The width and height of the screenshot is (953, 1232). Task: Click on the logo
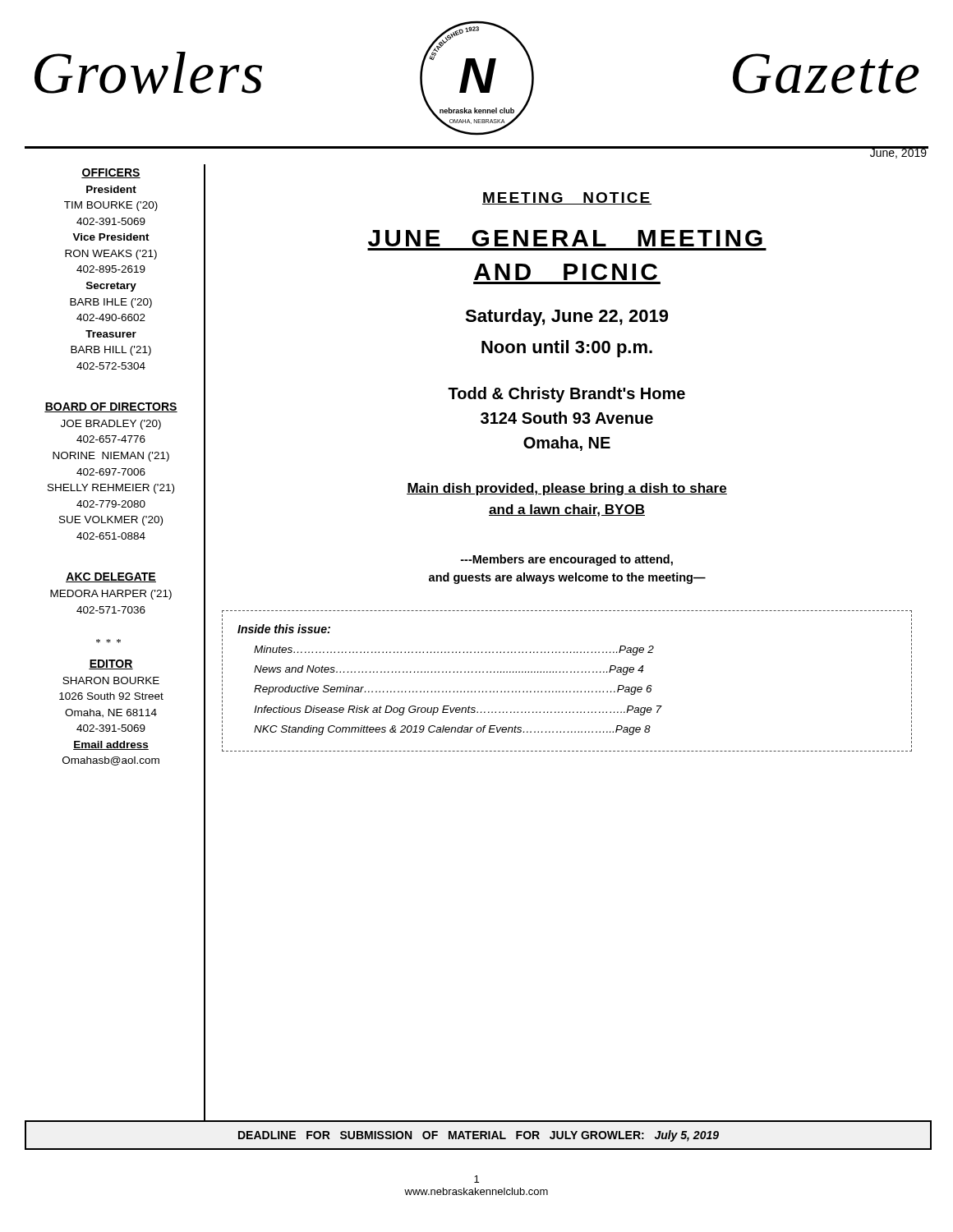pos(476,82)
